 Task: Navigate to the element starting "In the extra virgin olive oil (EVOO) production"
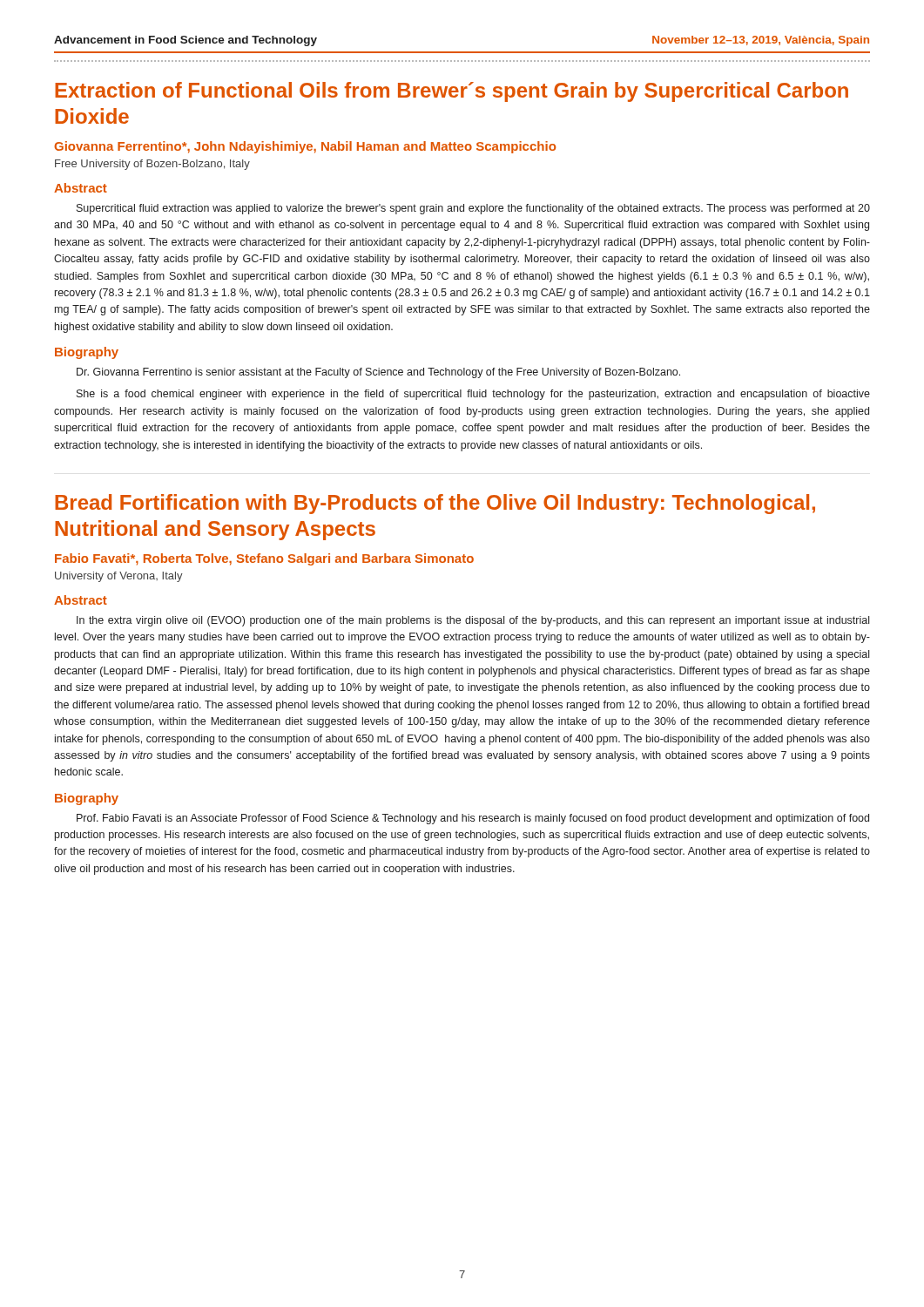[x=462, y=696]
